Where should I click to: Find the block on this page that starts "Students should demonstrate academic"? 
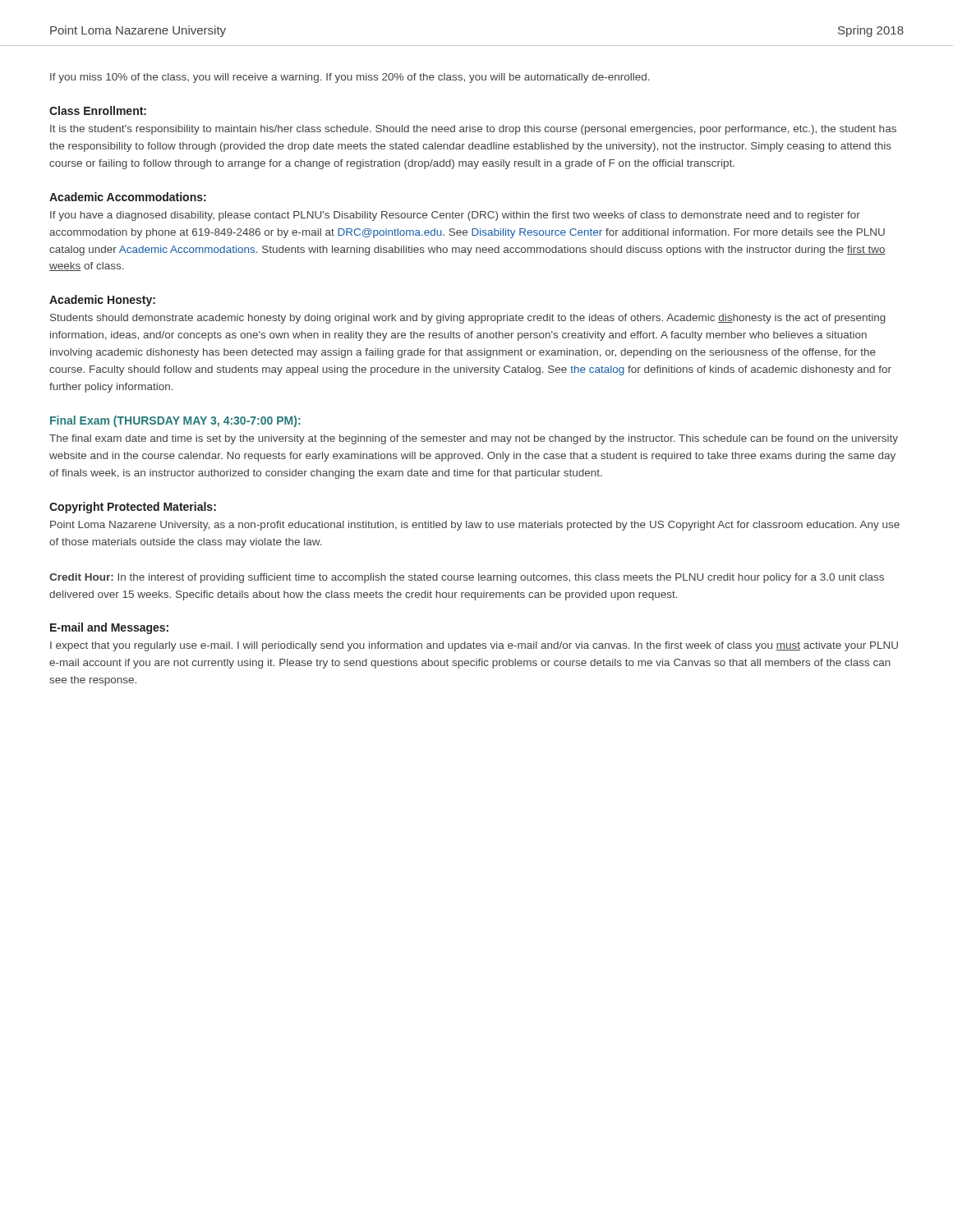pyautogui.click(x=476, y=353)
